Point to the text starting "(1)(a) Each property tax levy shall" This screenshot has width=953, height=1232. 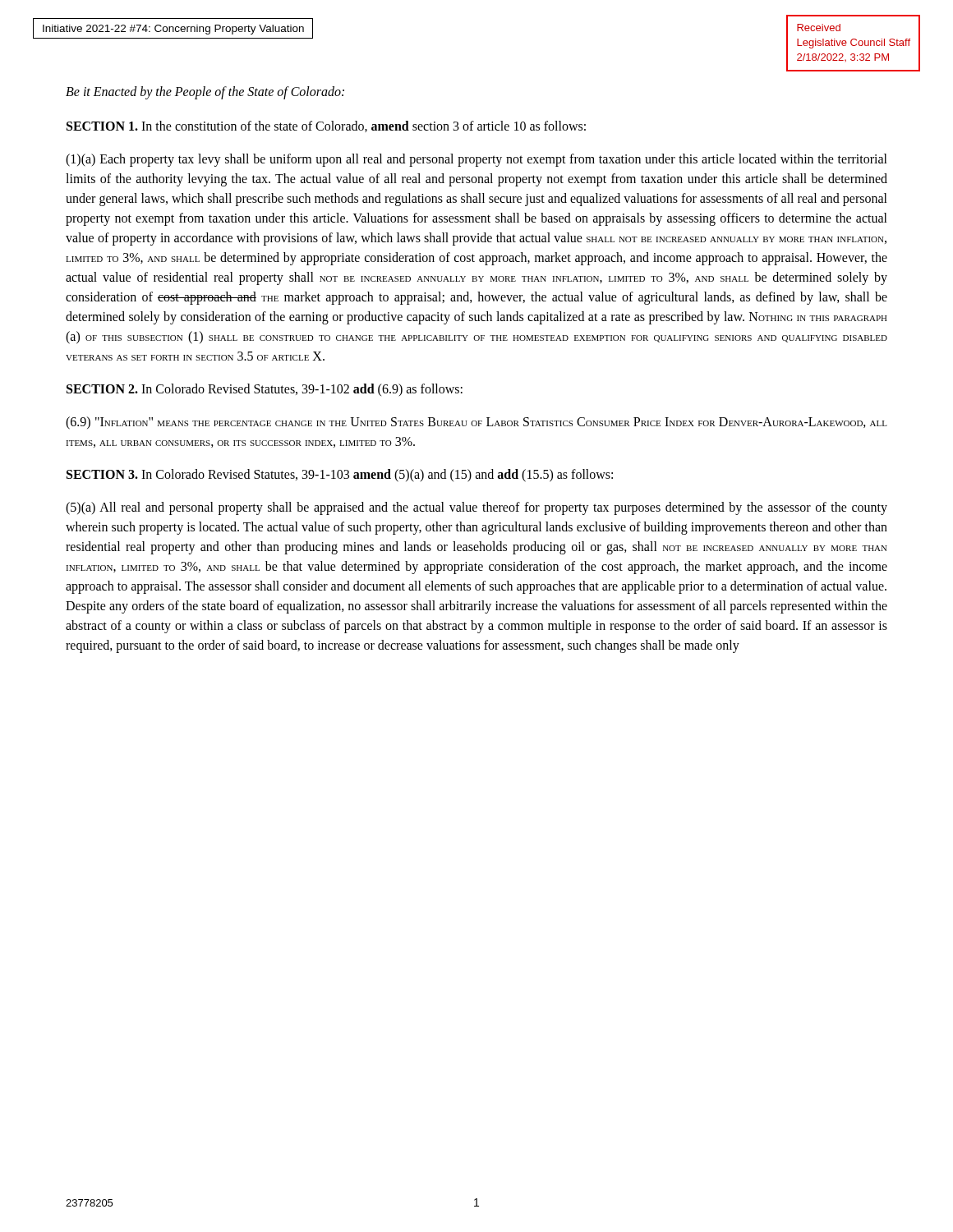tap(476, 257)
